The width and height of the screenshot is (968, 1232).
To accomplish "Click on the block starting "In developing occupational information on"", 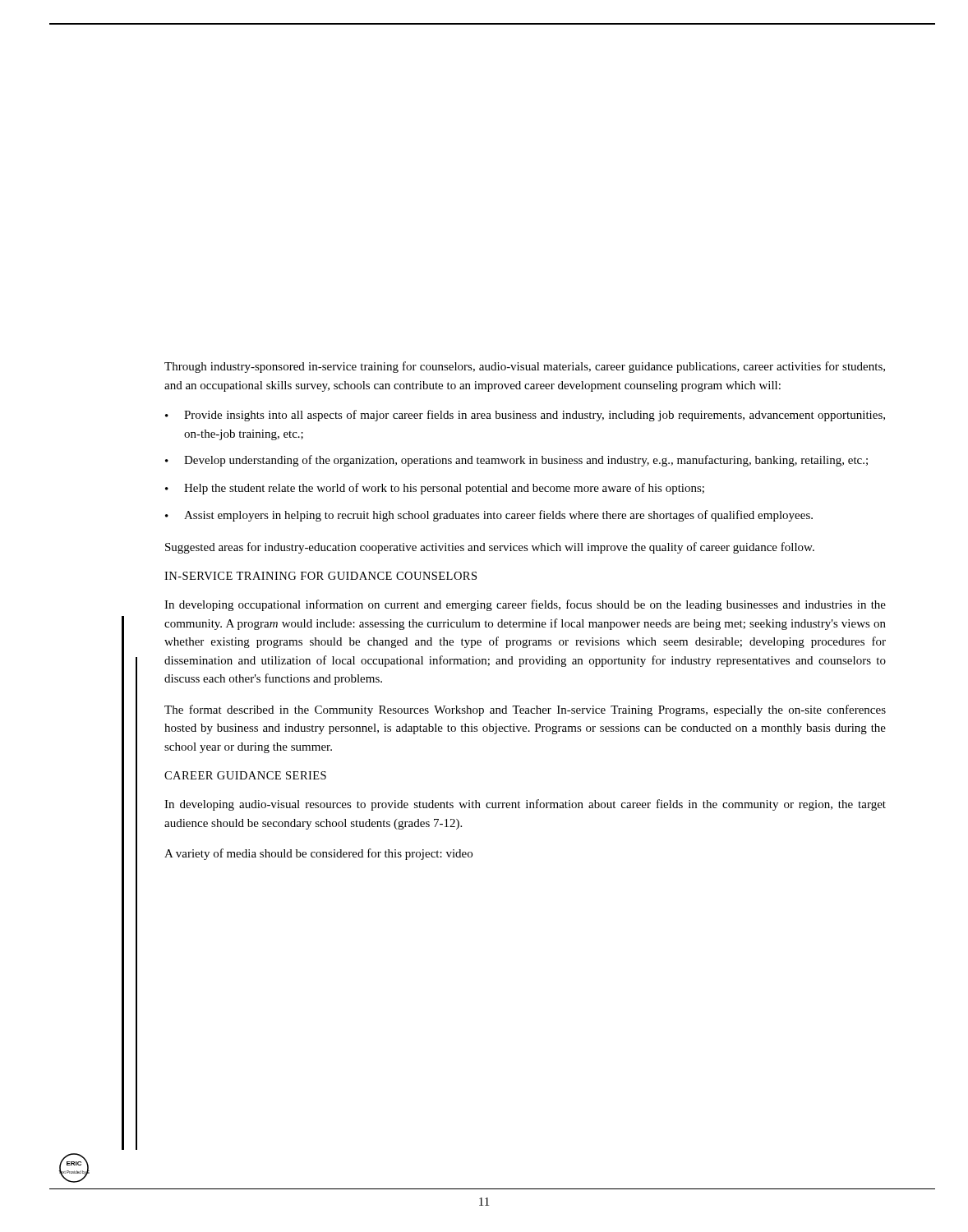I will coord(525,642).
